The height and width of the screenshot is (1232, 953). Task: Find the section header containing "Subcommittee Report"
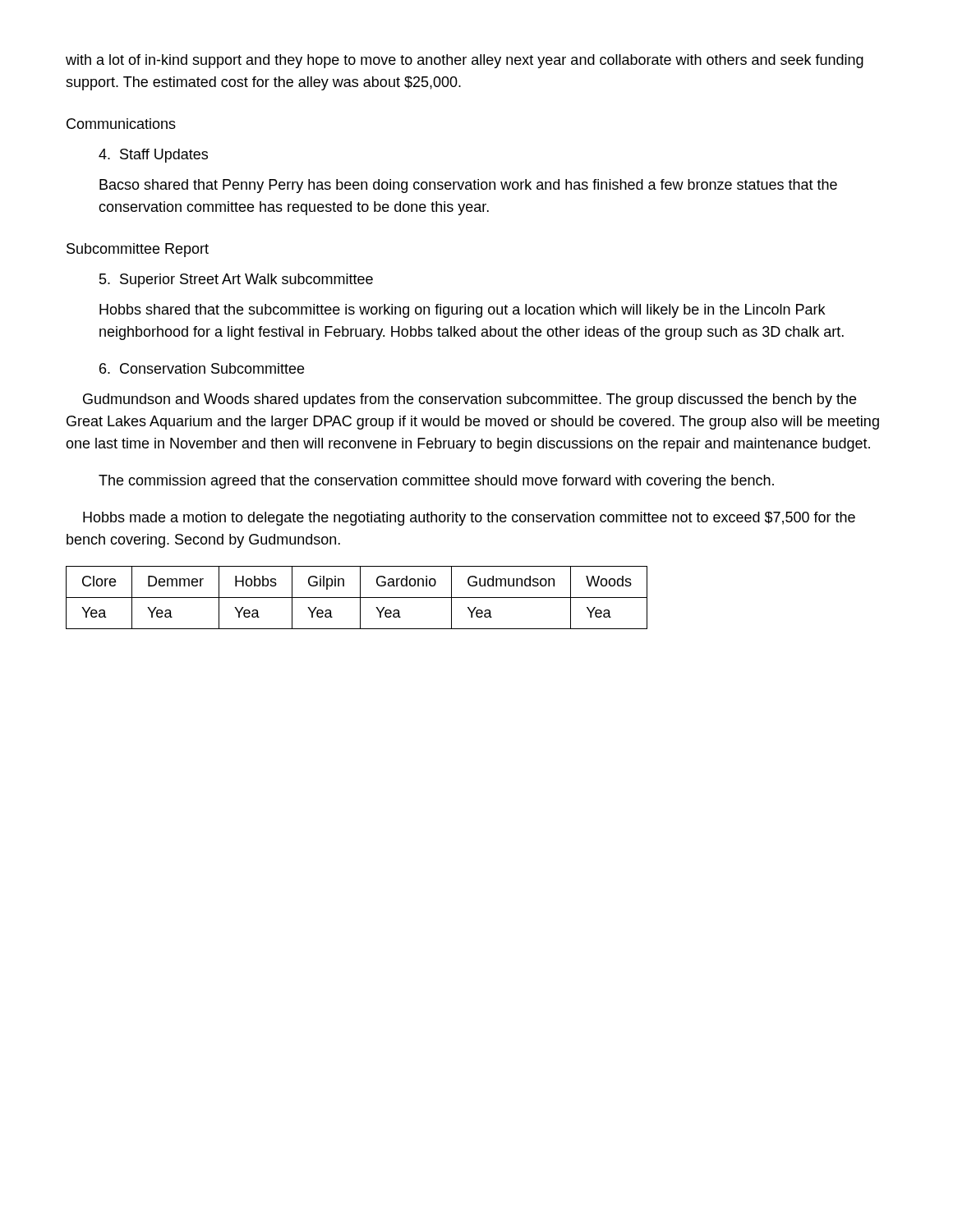137,249
